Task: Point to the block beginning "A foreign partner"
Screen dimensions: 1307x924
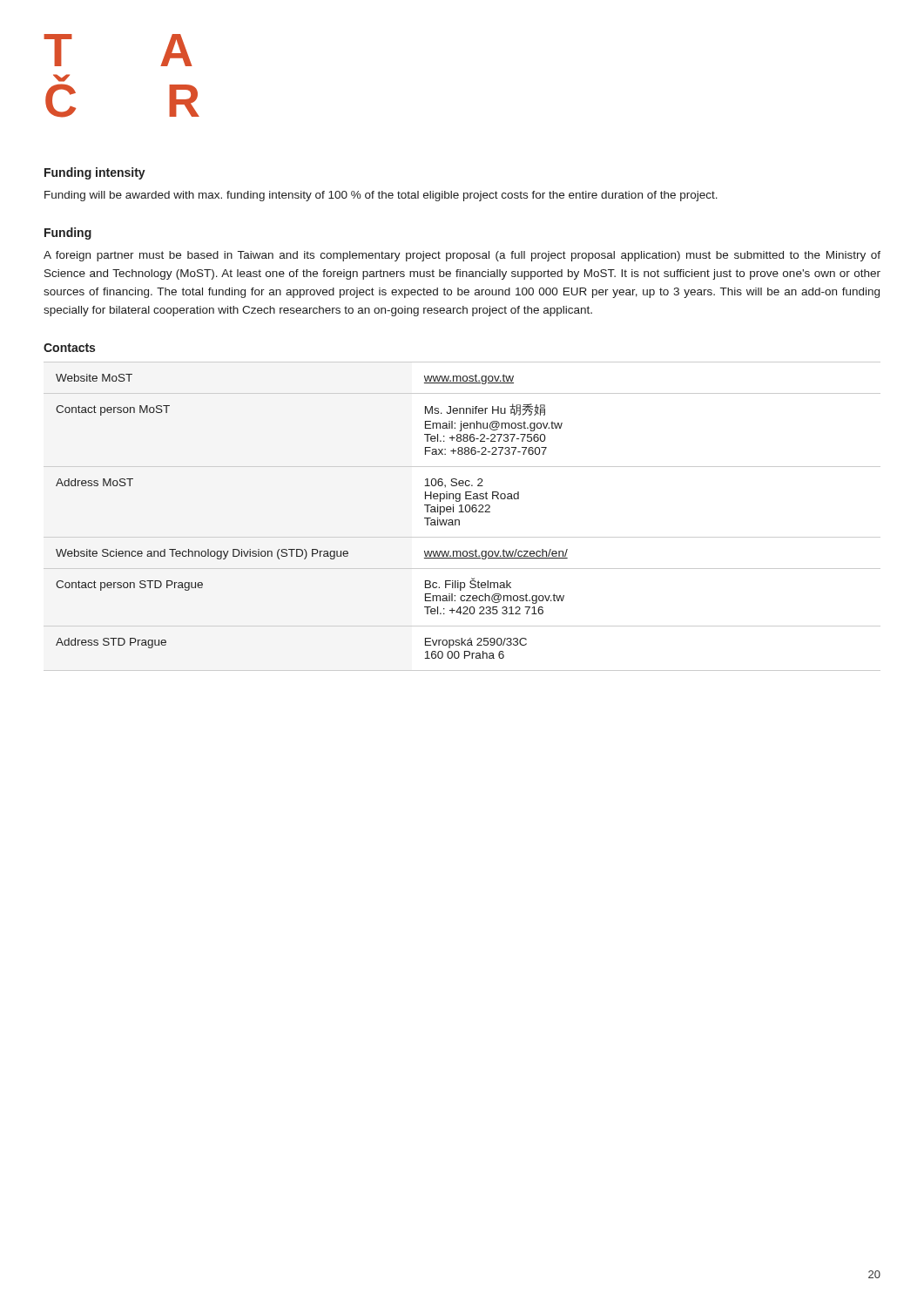Action: (462, 282)
